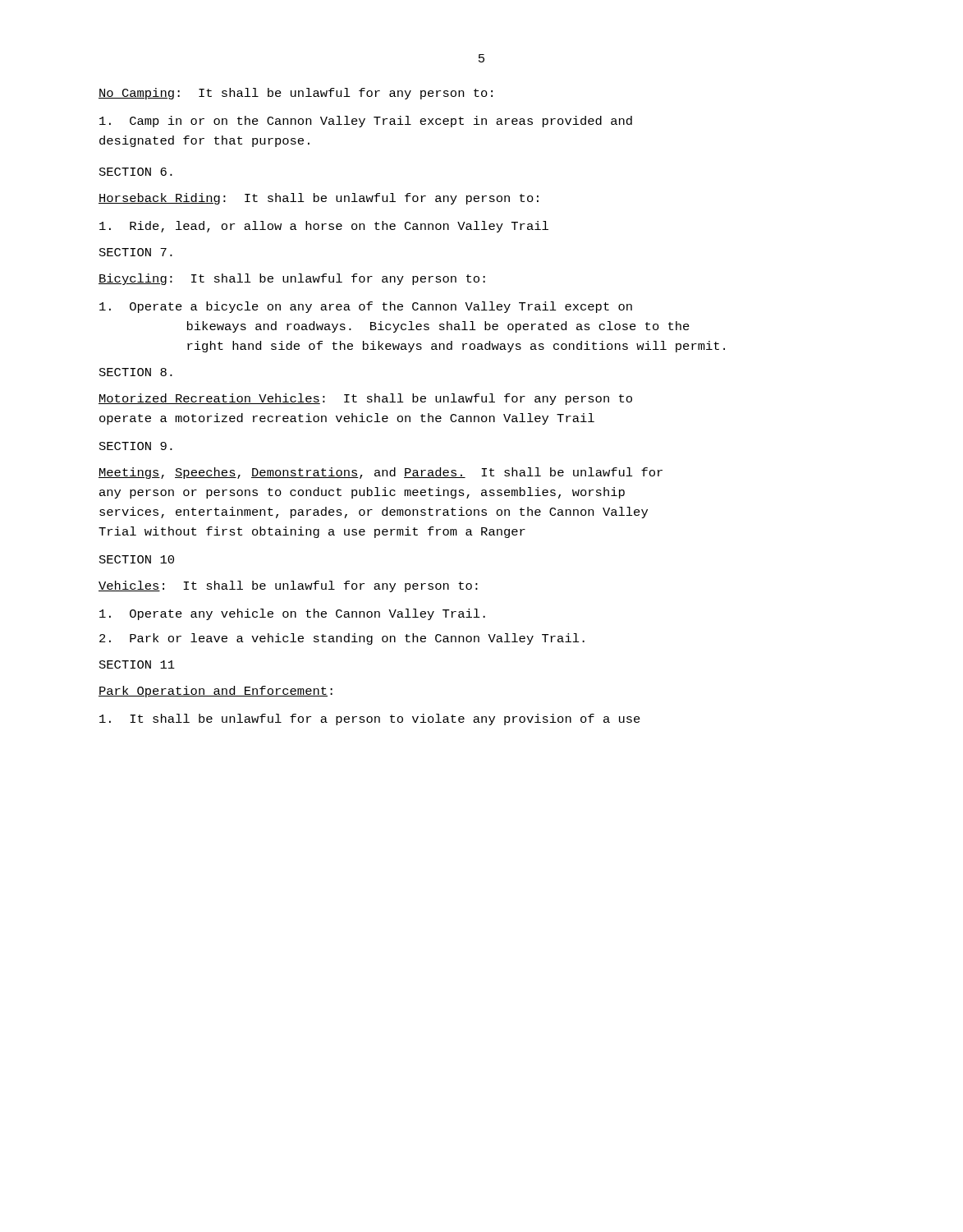963x1232 pixels.
Task: Point to the text block starting "SECTION 7."
Action: pyautogui.click(x=137, y=253)
